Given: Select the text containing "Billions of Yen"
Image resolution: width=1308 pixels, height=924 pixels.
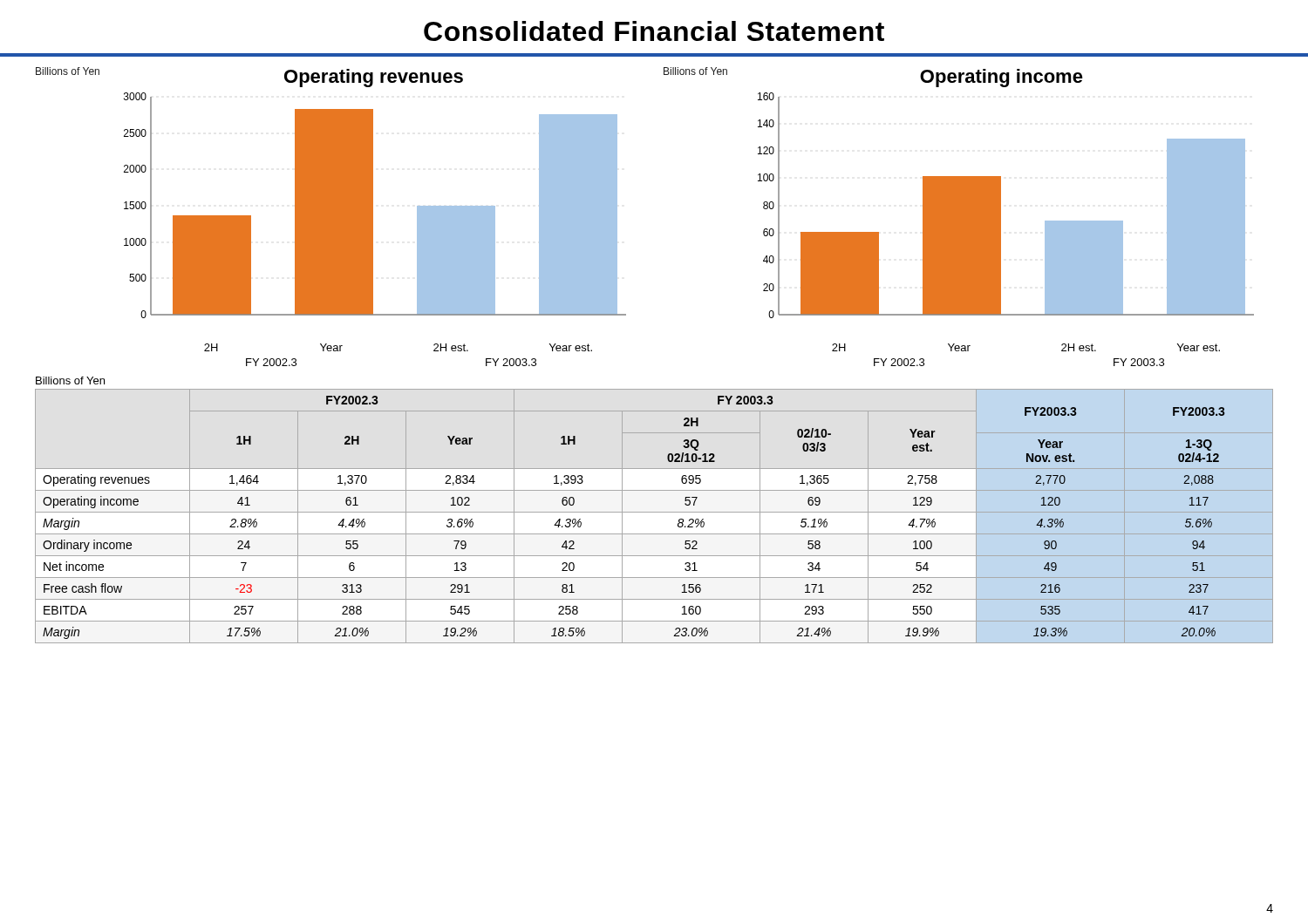Looking at the screenshot, I should click(x=70, y=381).
